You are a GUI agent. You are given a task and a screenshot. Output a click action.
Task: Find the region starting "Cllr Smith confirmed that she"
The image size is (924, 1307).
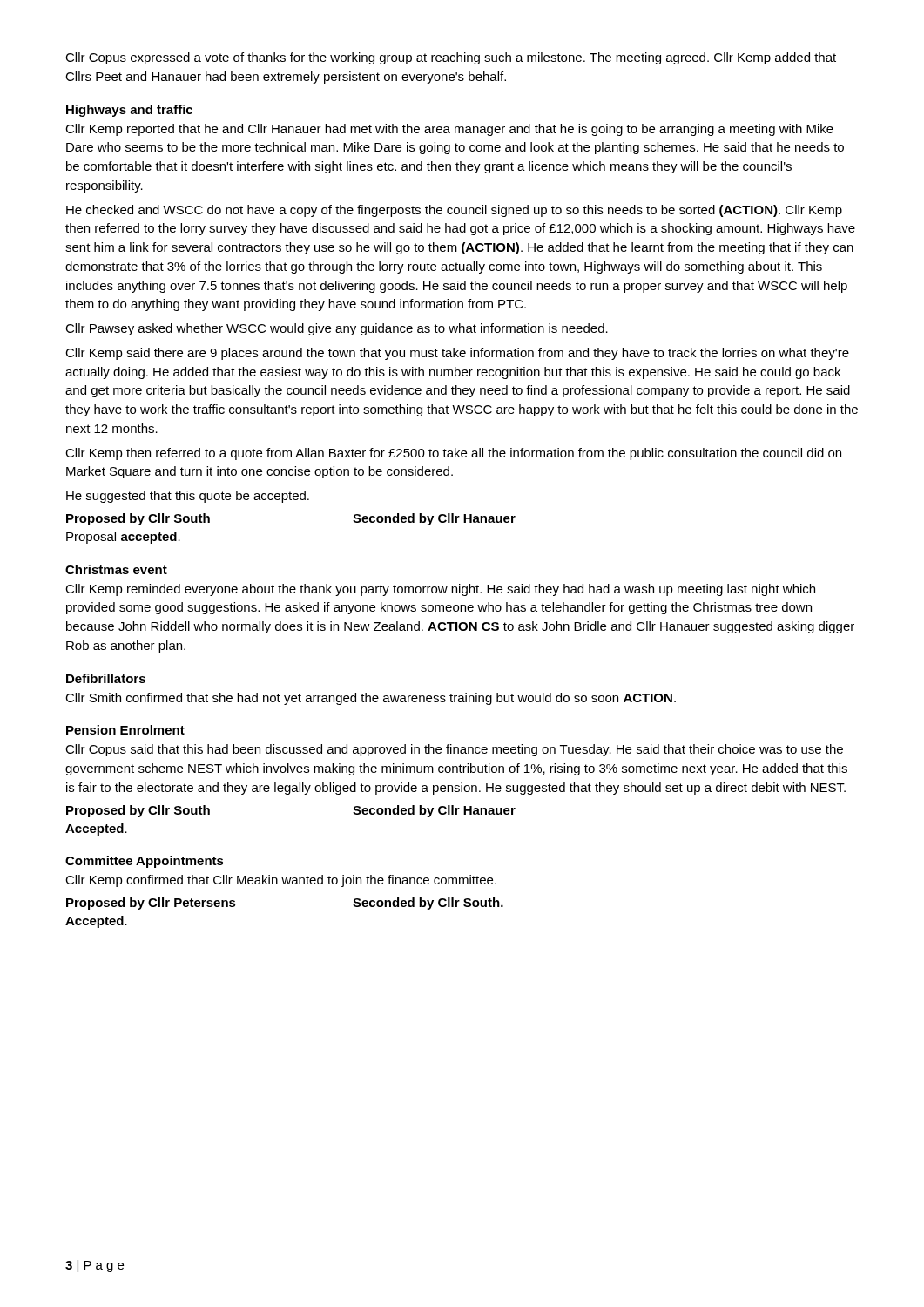[462, 697]
